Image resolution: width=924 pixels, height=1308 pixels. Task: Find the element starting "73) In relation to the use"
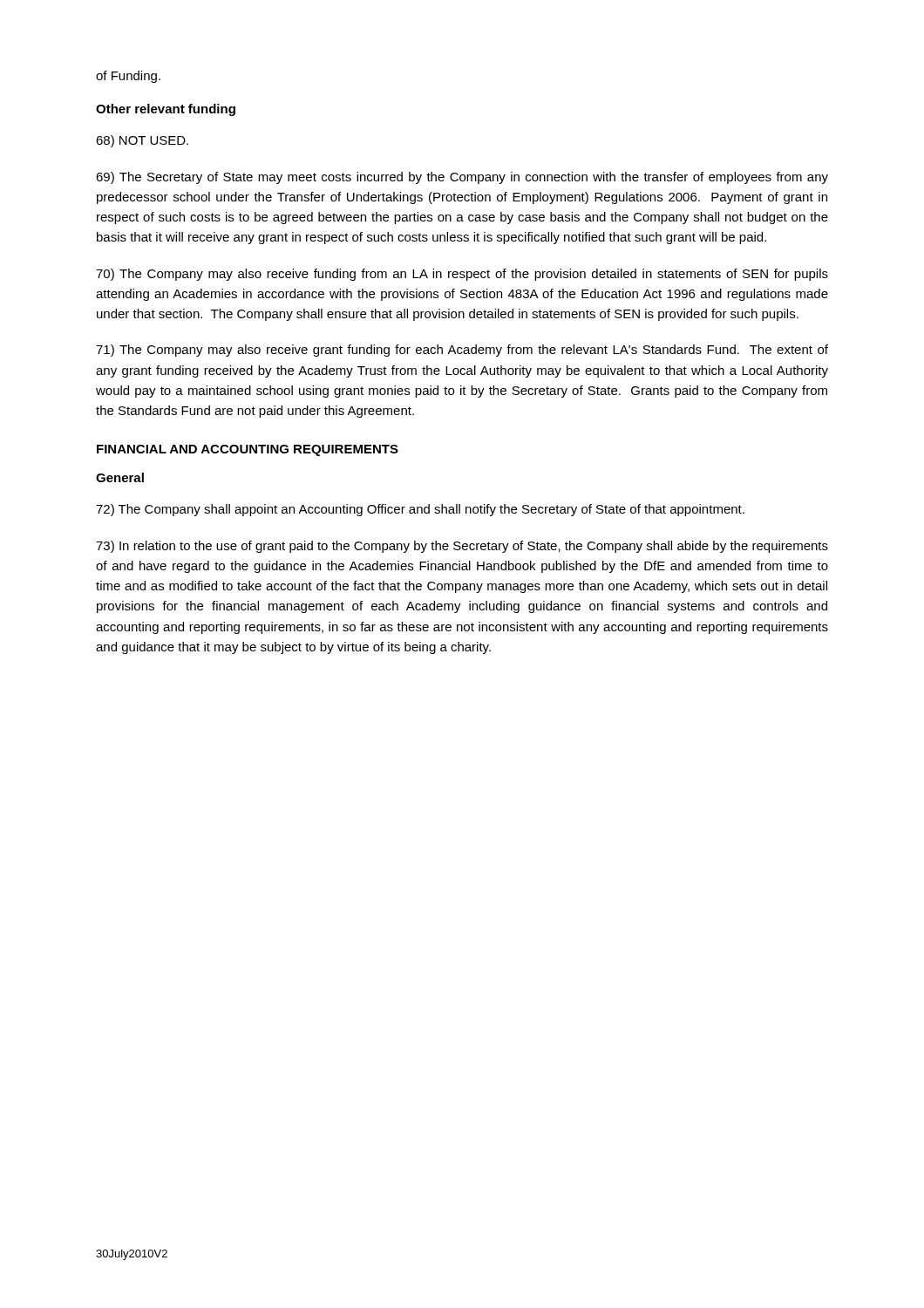[462, 596]
